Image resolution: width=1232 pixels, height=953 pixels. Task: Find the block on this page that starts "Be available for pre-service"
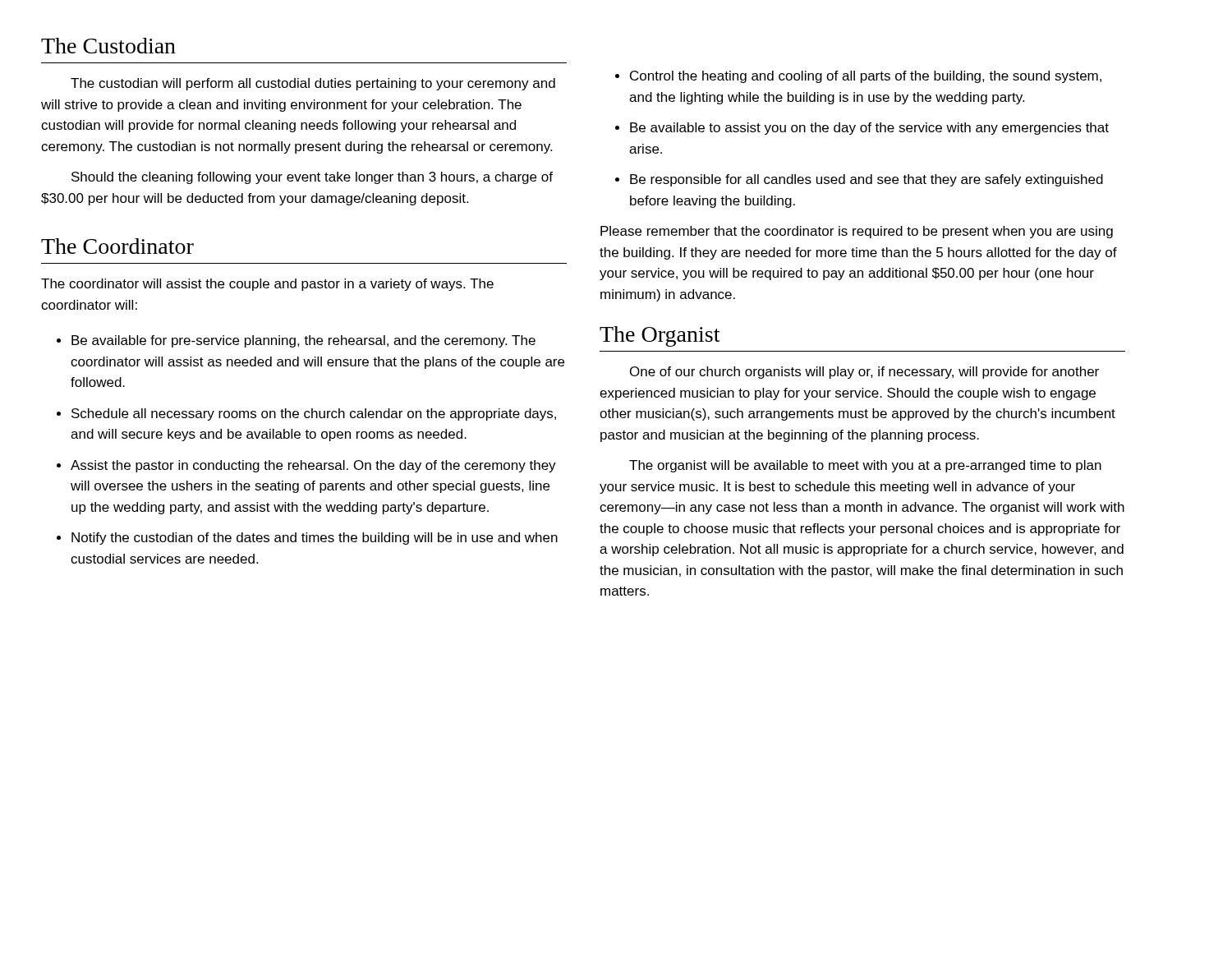click(x=318, y=361)
